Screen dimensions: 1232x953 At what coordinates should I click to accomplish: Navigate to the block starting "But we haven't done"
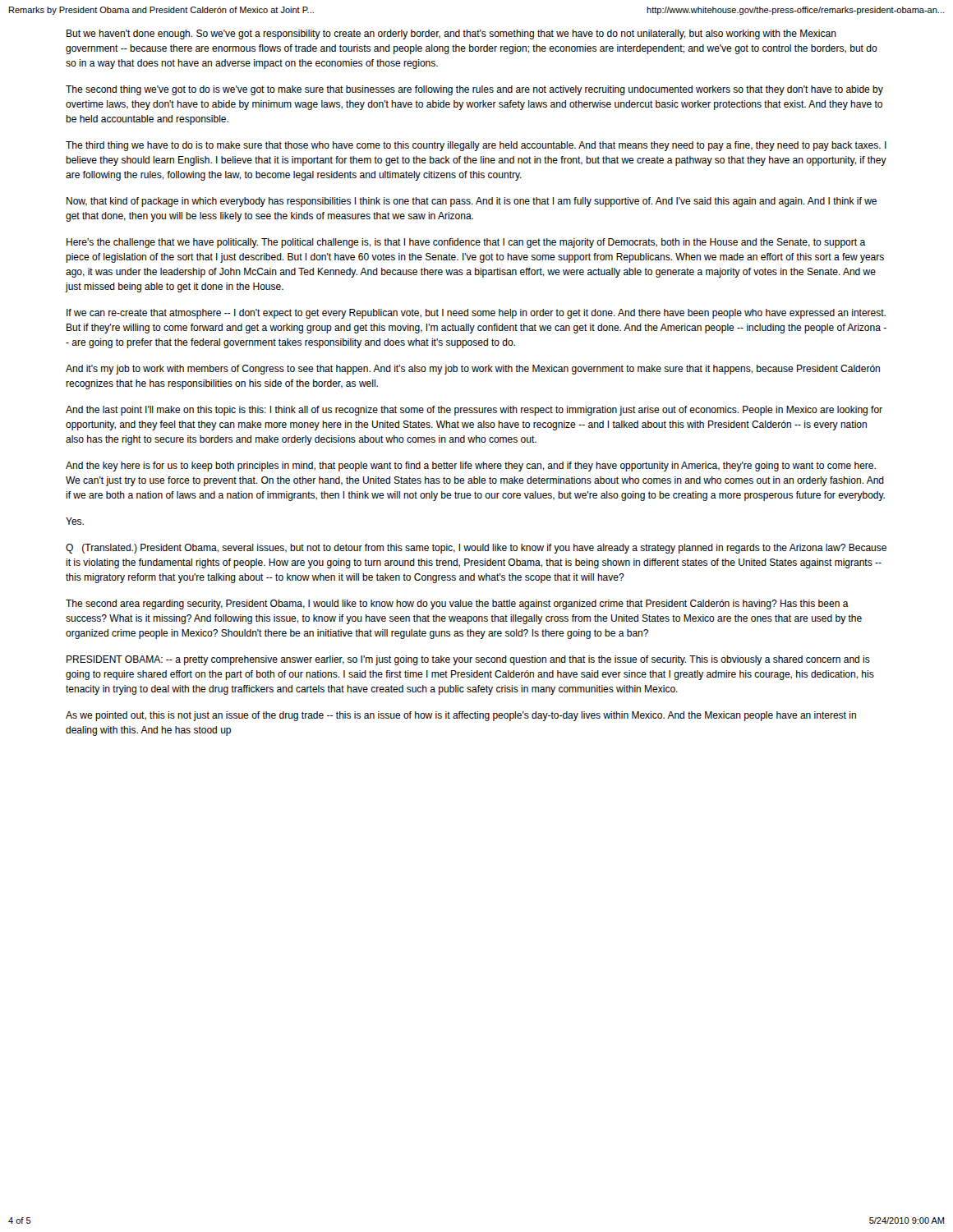coord(471,48)
